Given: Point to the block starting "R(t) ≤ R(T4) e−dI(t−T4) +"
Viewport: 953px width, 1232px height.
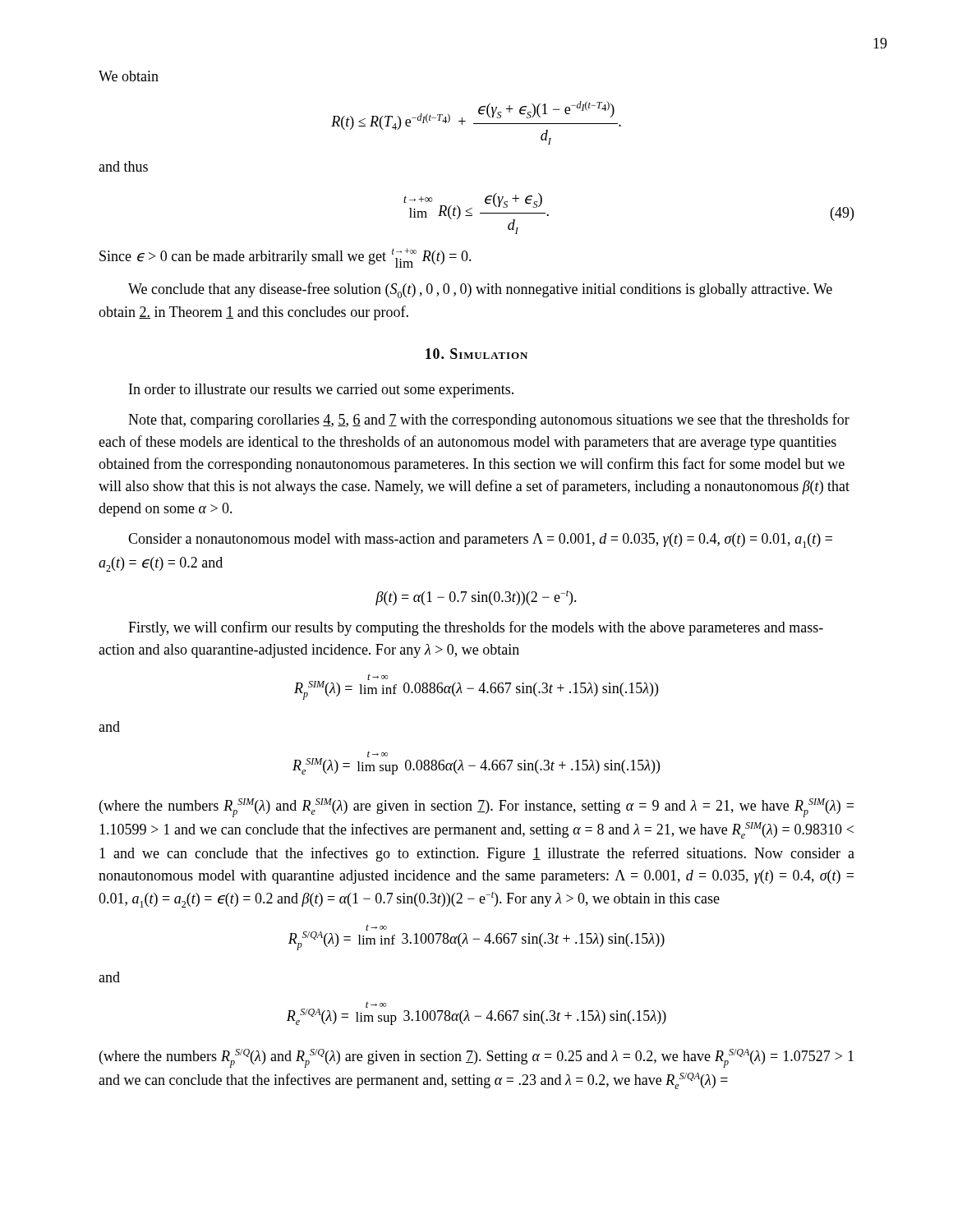Looking at the screenshot, I should coord(476,123).
